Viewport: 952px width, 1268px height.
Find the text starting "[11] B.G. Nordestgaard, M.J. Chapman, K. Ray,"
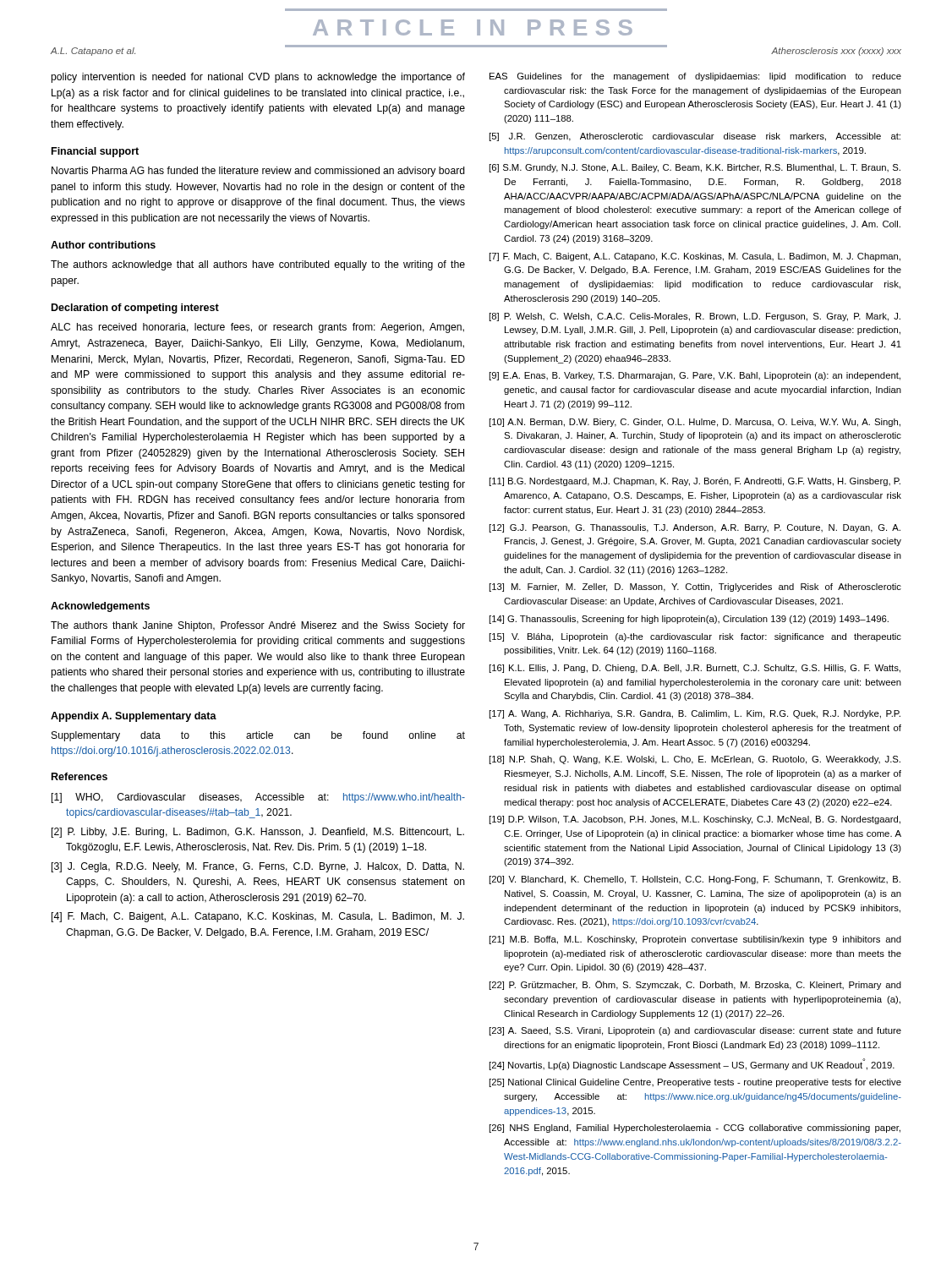[x=695, y=495]
